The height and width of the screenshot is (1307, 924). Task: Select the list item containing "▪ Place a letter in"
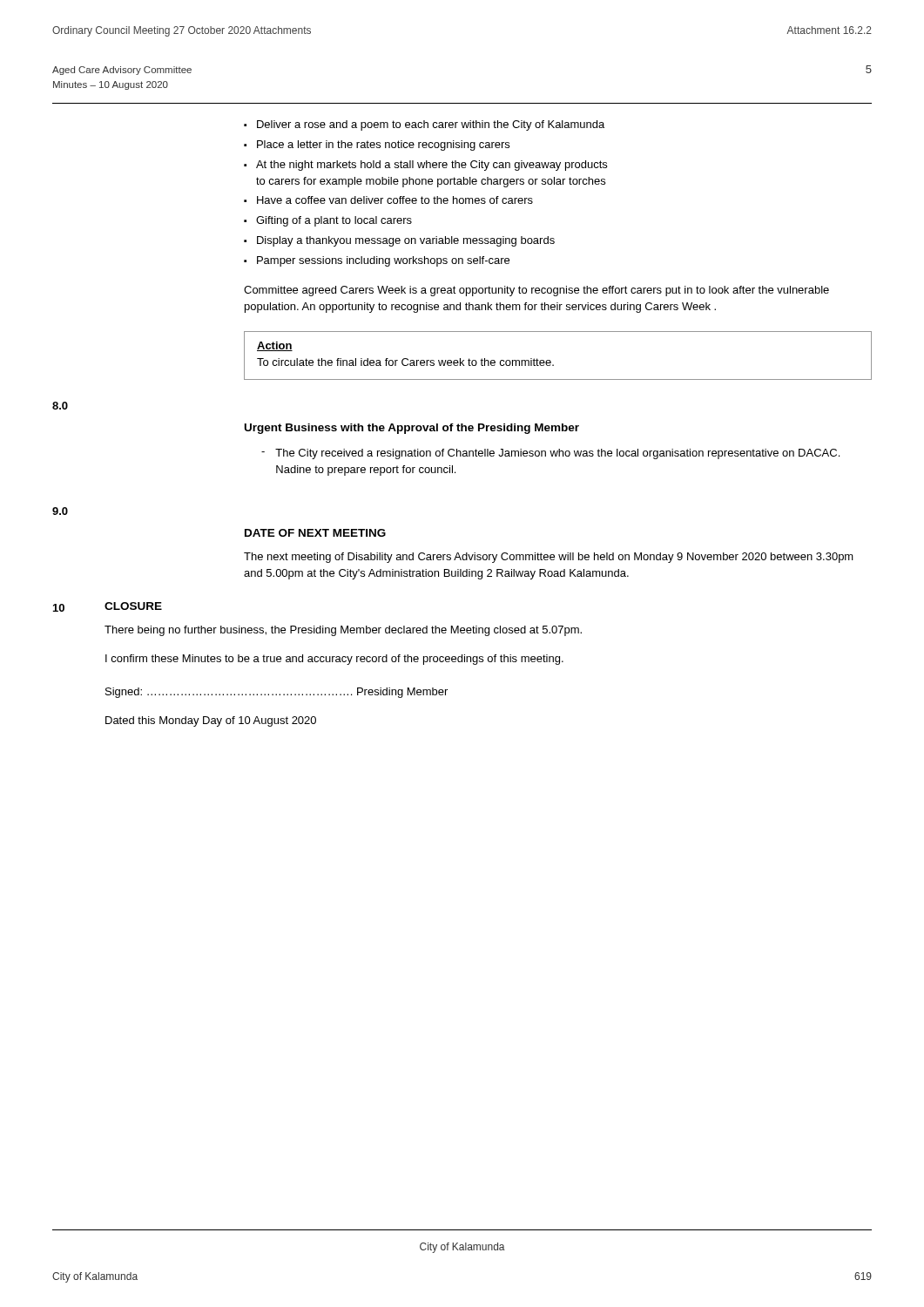pos(377,145)
